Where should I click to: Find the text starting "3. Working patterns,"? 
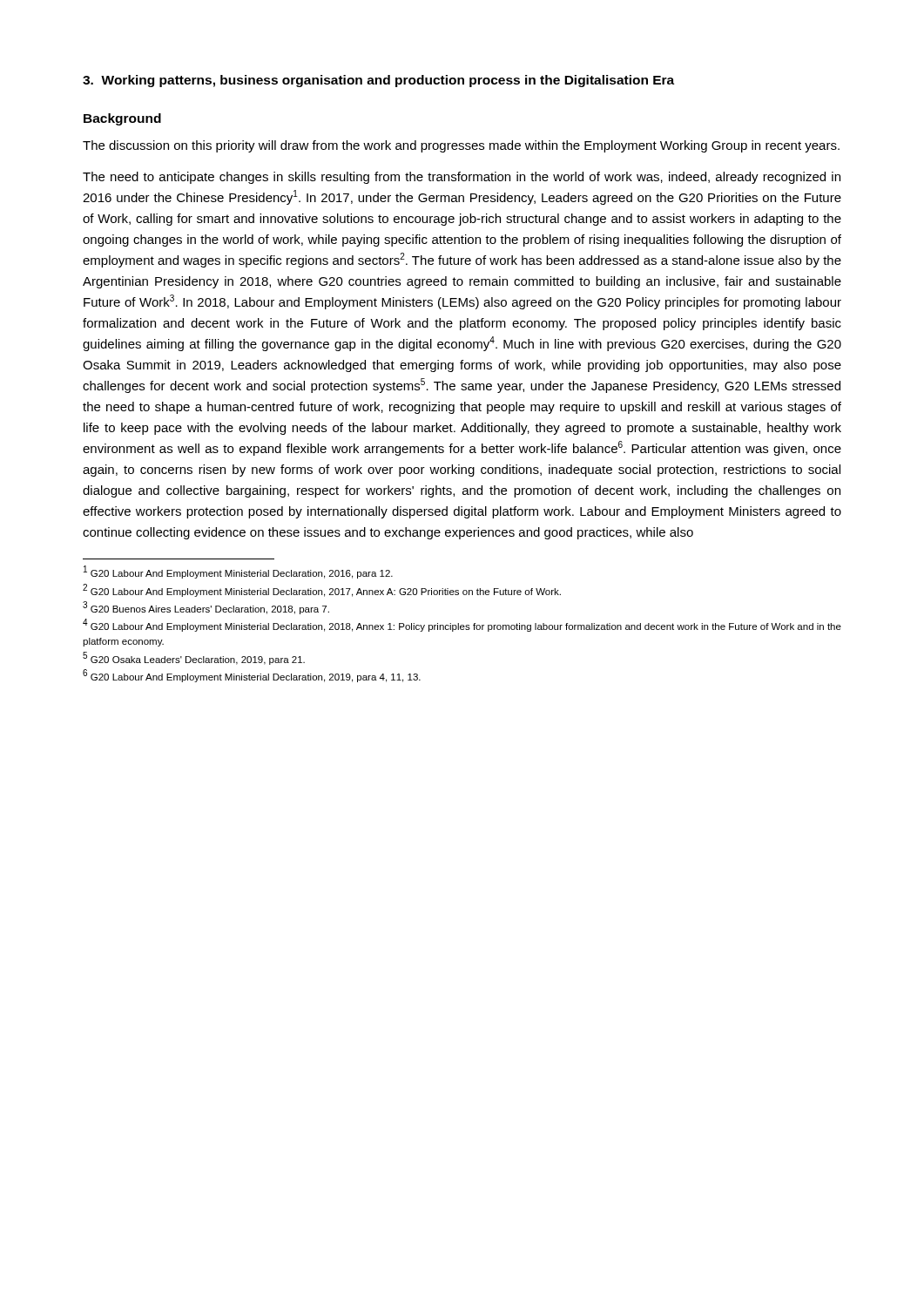pyautogui.click(x=378, y=80)
